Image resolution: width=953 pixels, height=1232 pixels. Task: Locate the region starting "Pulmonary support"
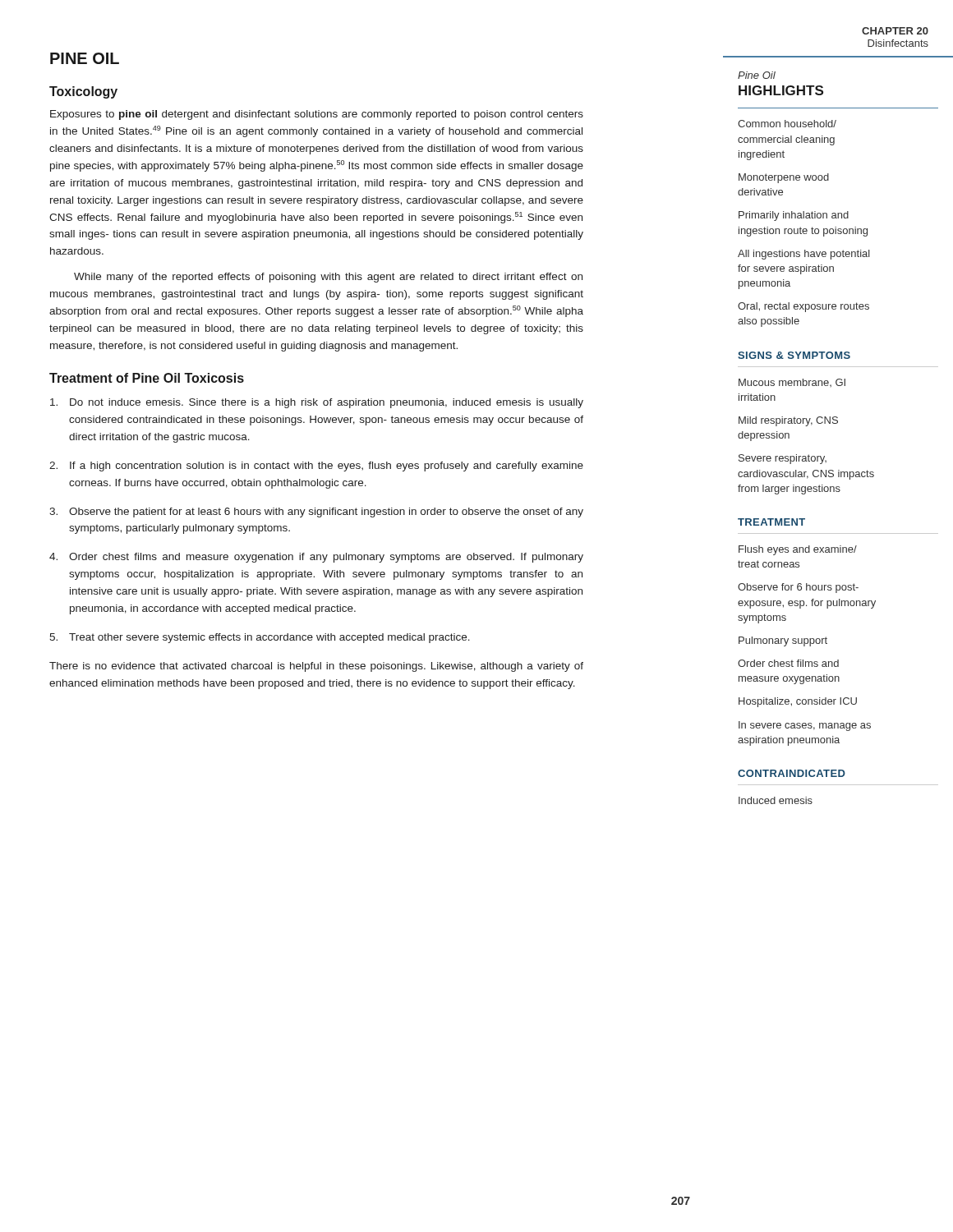[783, 640]
